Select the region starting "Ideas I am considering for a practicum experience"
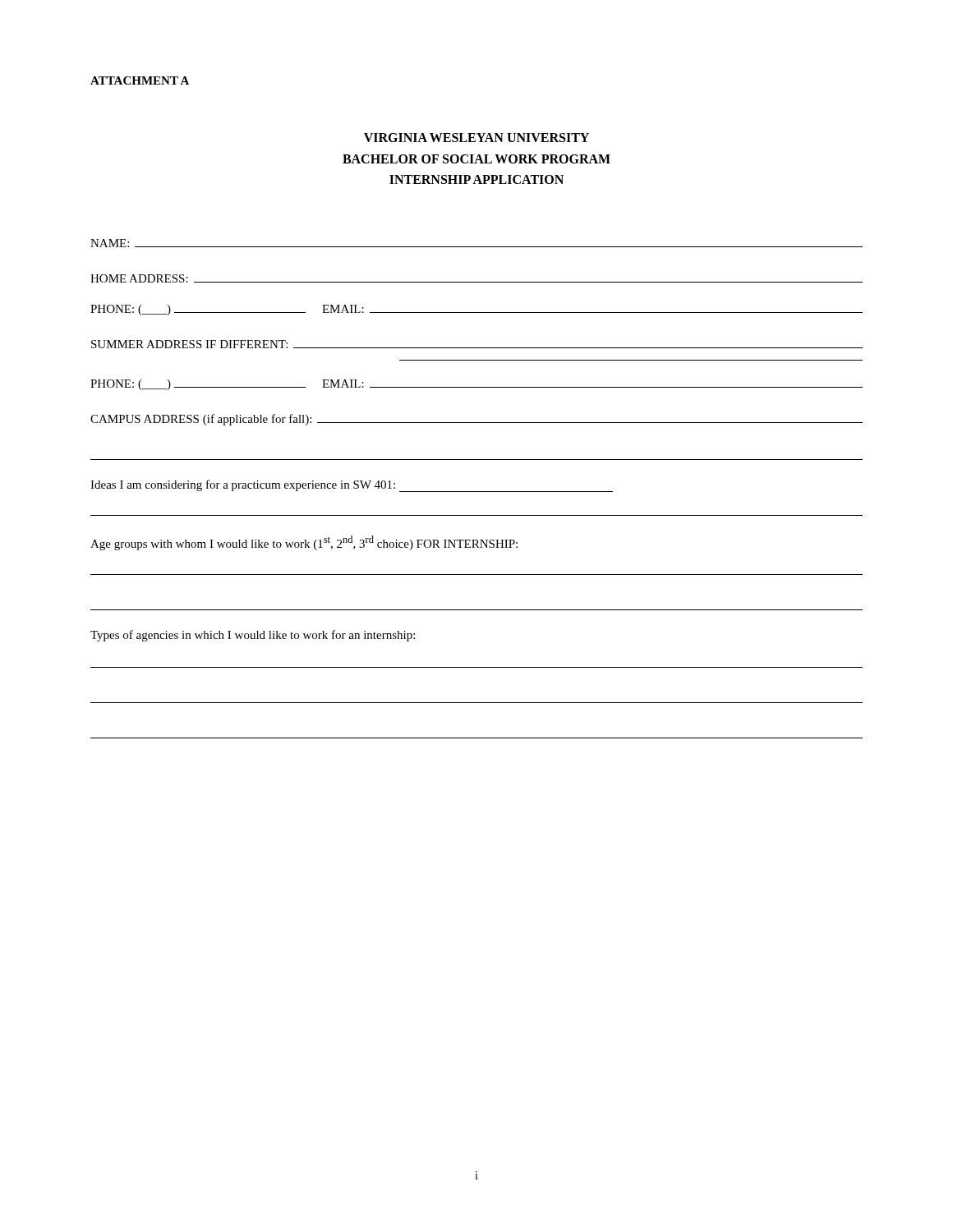Viewport: 953px width, 1232px height. pos(352,485)
